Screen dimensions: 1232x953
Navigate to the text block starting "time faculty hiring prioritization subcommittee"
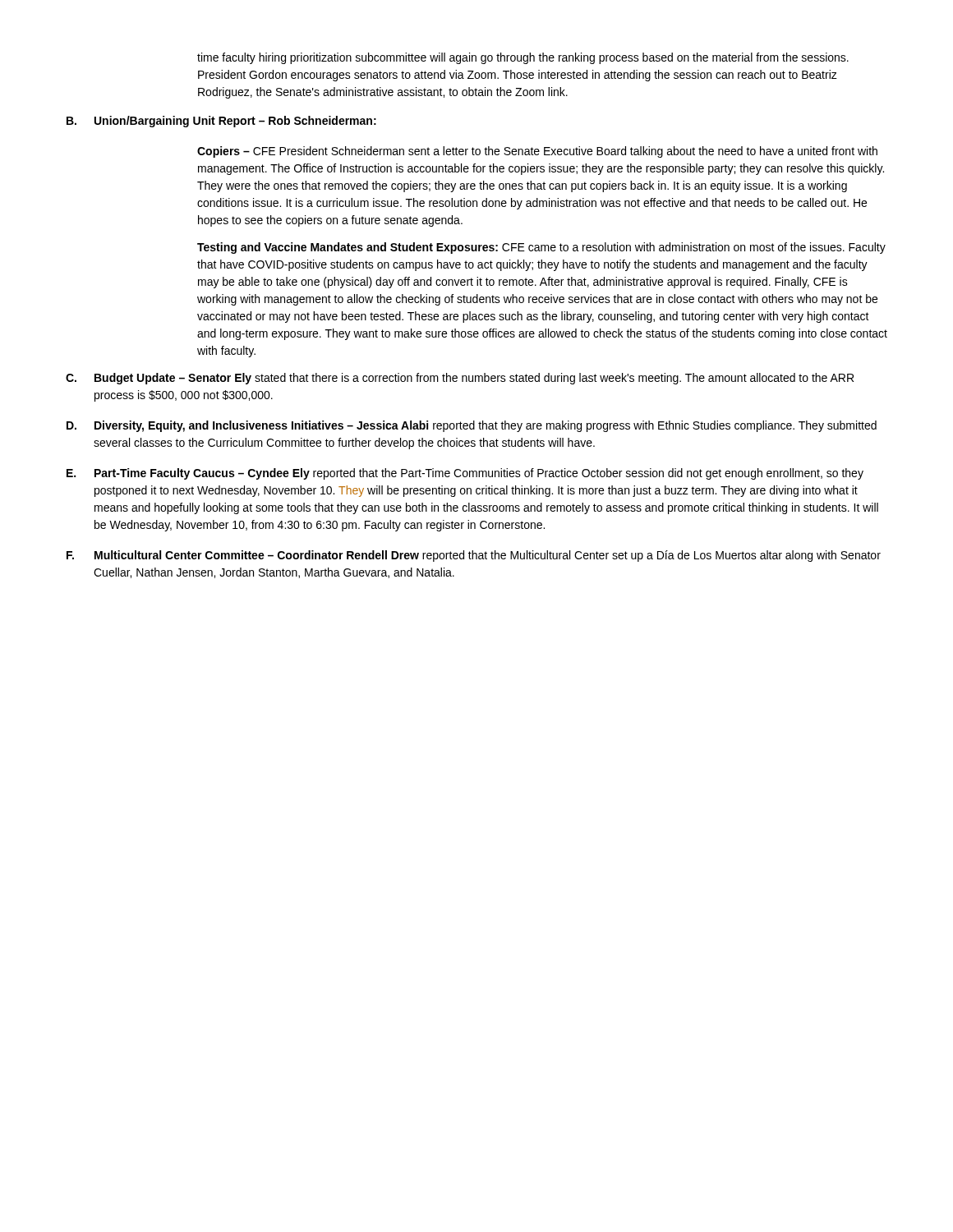tap(523, 75)
